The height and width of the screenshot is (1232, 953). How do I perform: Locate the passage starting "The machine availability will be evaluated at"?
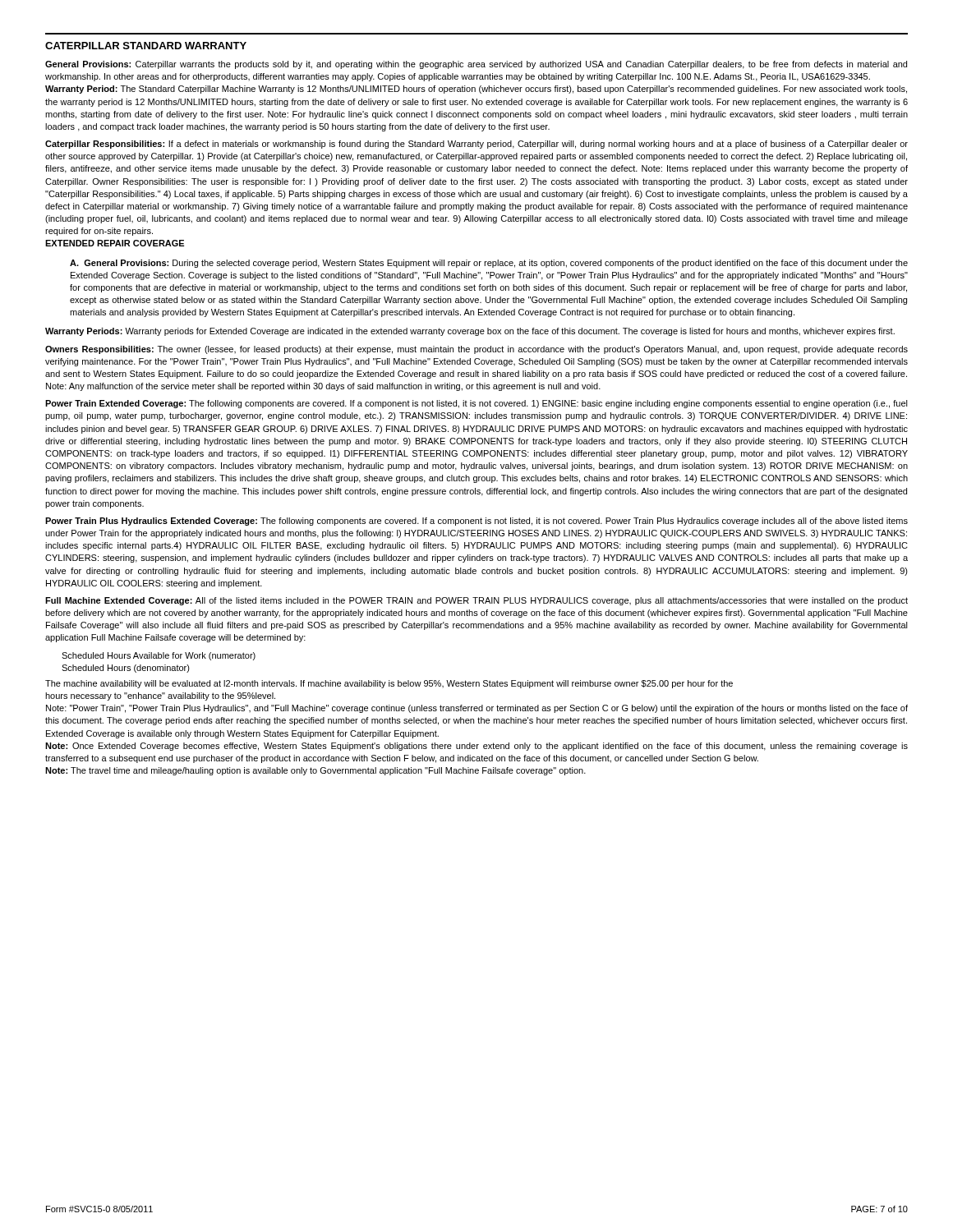point(476,727)
